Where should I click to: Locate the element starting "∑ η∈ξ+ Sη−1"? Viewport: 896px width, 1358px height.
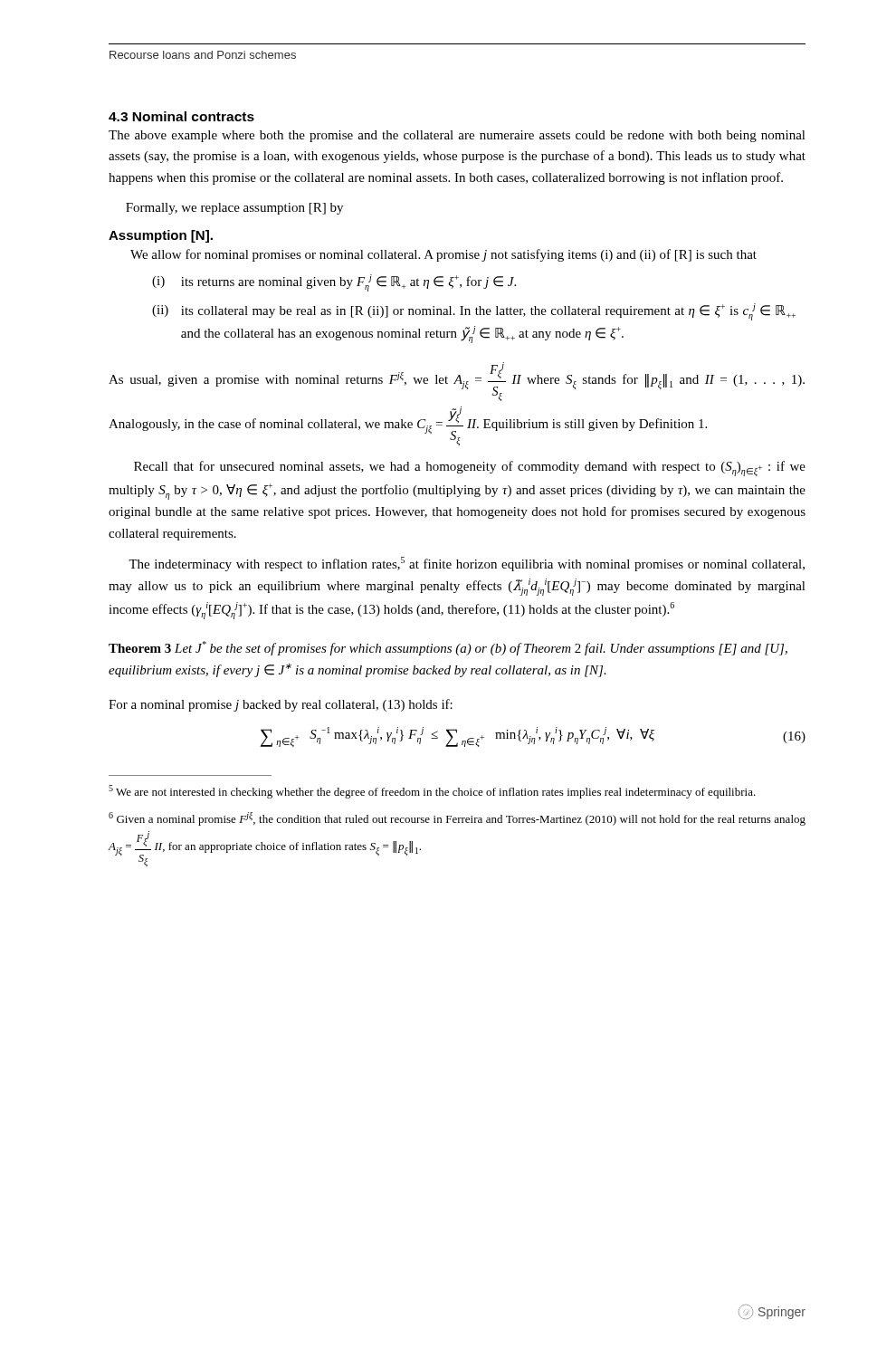tap(532, 736)
